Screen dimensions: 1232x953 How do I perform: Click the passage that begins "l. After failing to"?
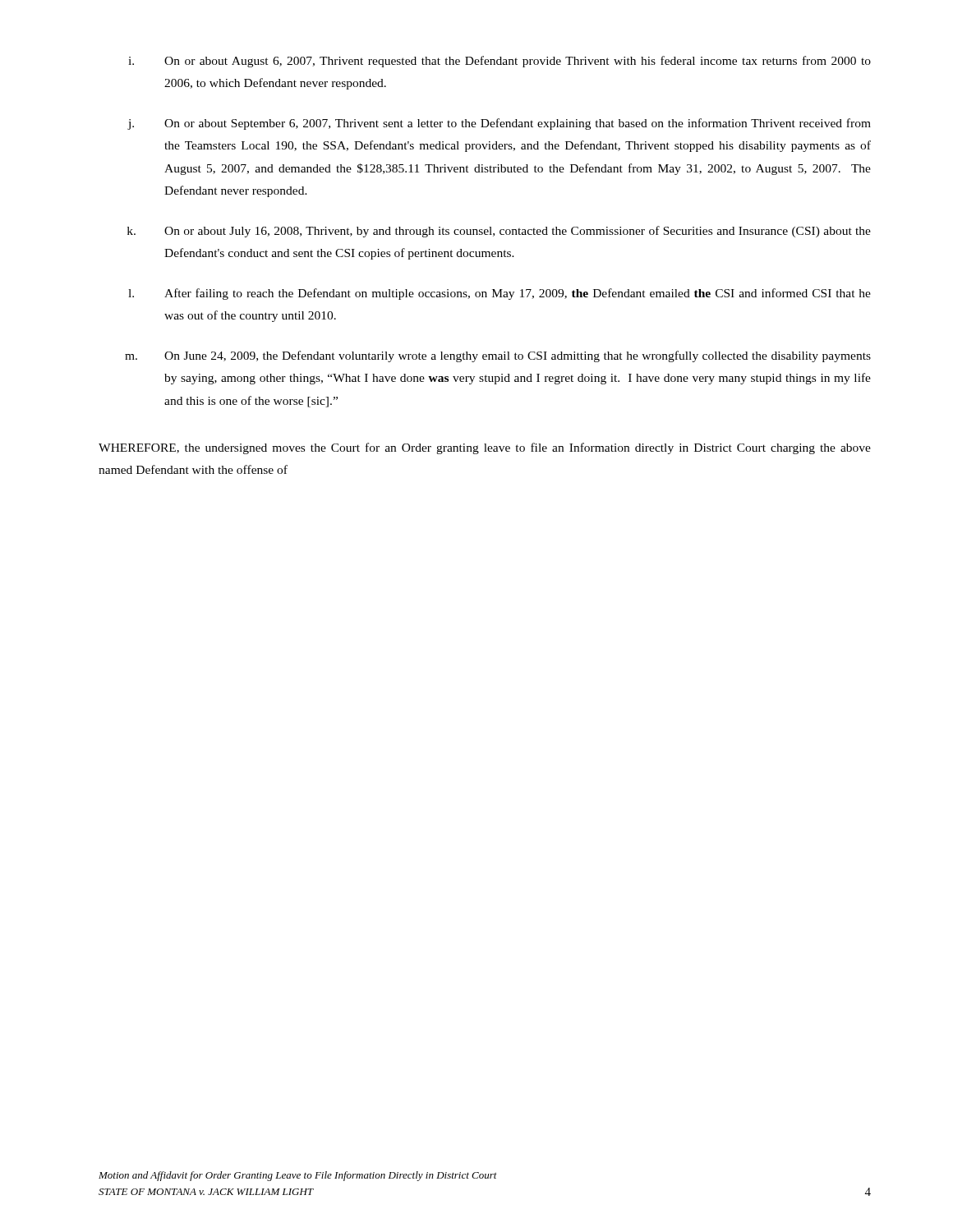485,304
